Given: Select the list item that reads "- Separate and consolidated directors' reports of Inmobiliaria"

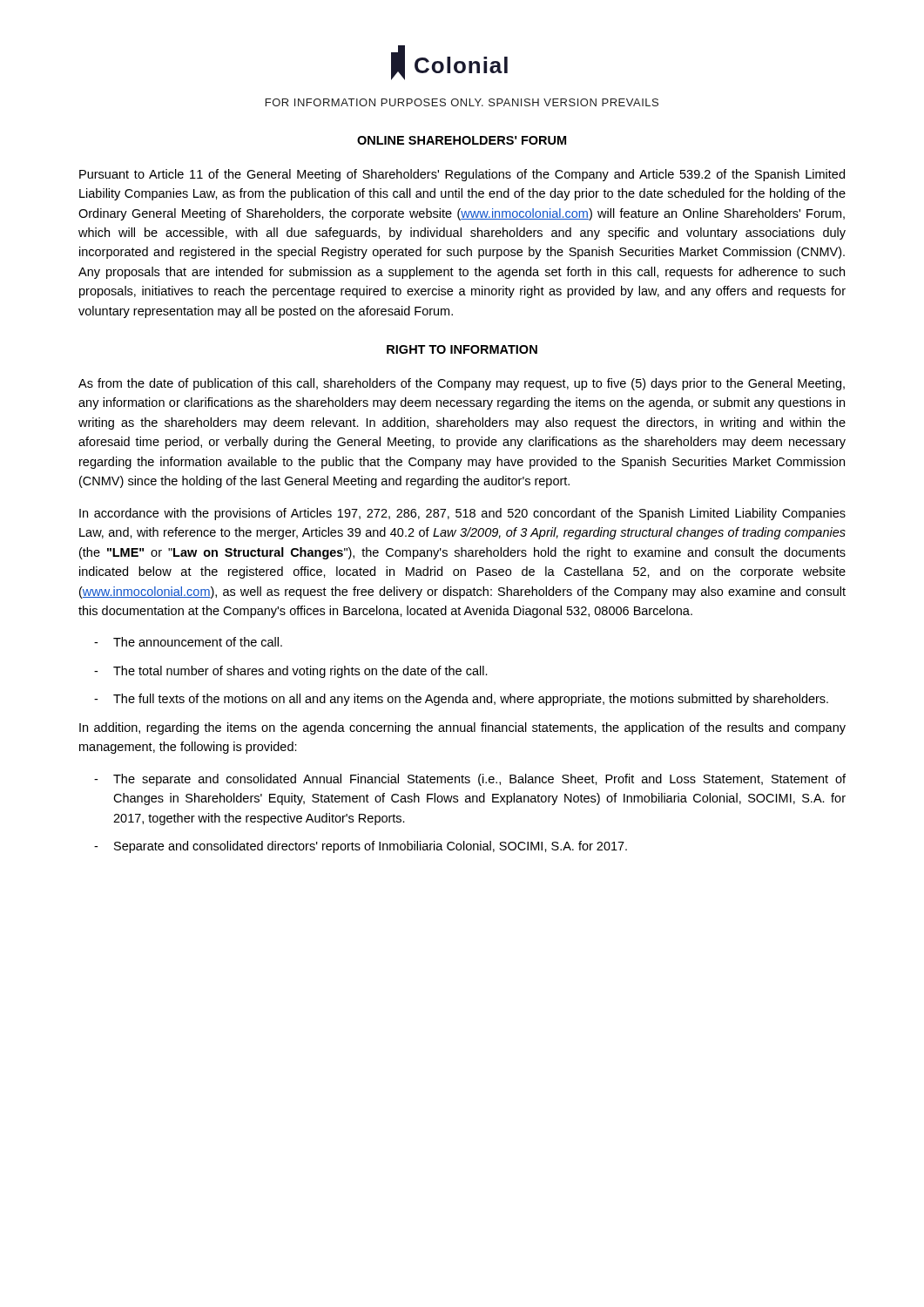Looking at the screenshot, I should click(470, 846).
